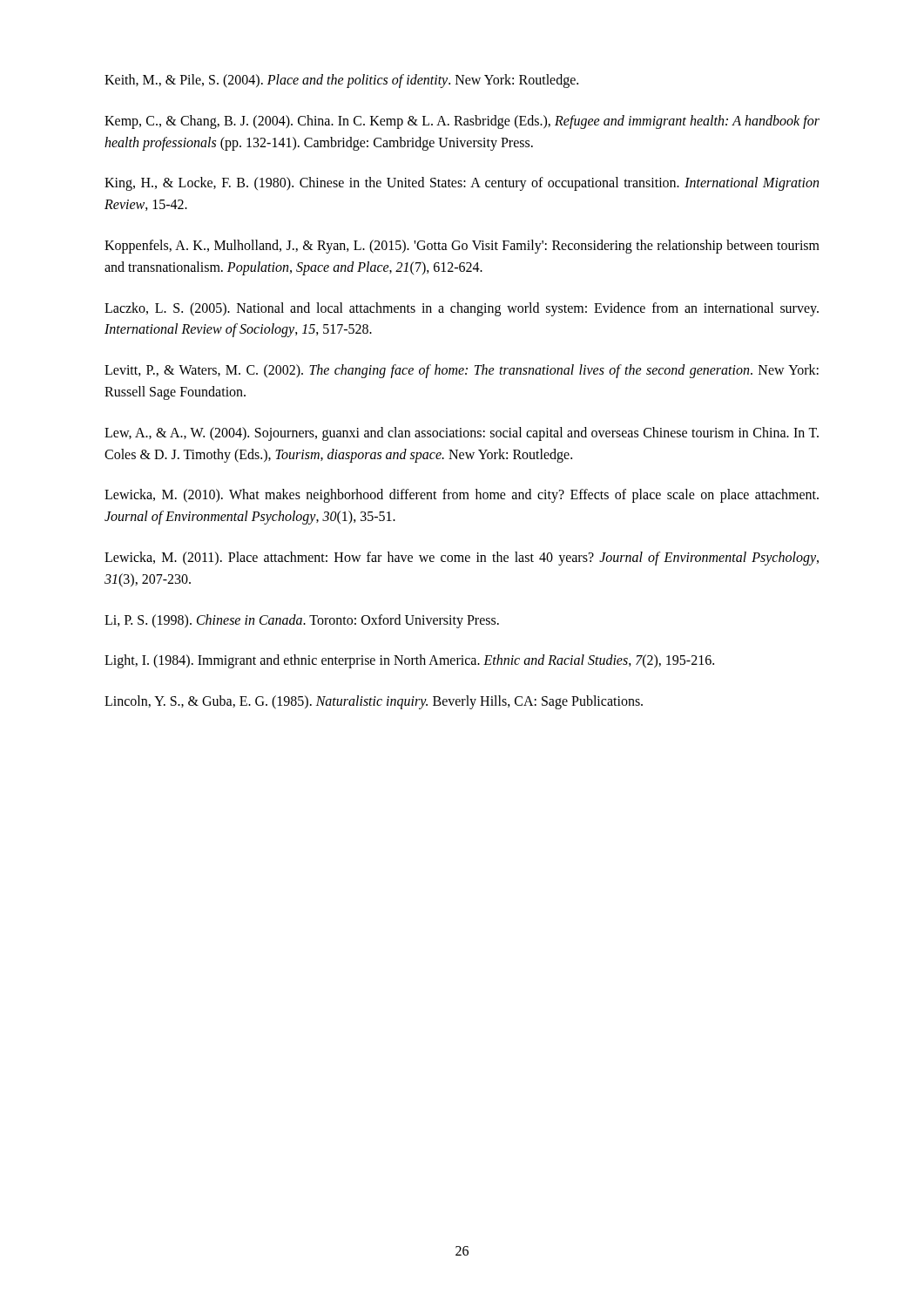This screenshot has width=924, height=1307.
Task: Navigate to the text starting "King, H., & Locke,"
Action: 462,194
